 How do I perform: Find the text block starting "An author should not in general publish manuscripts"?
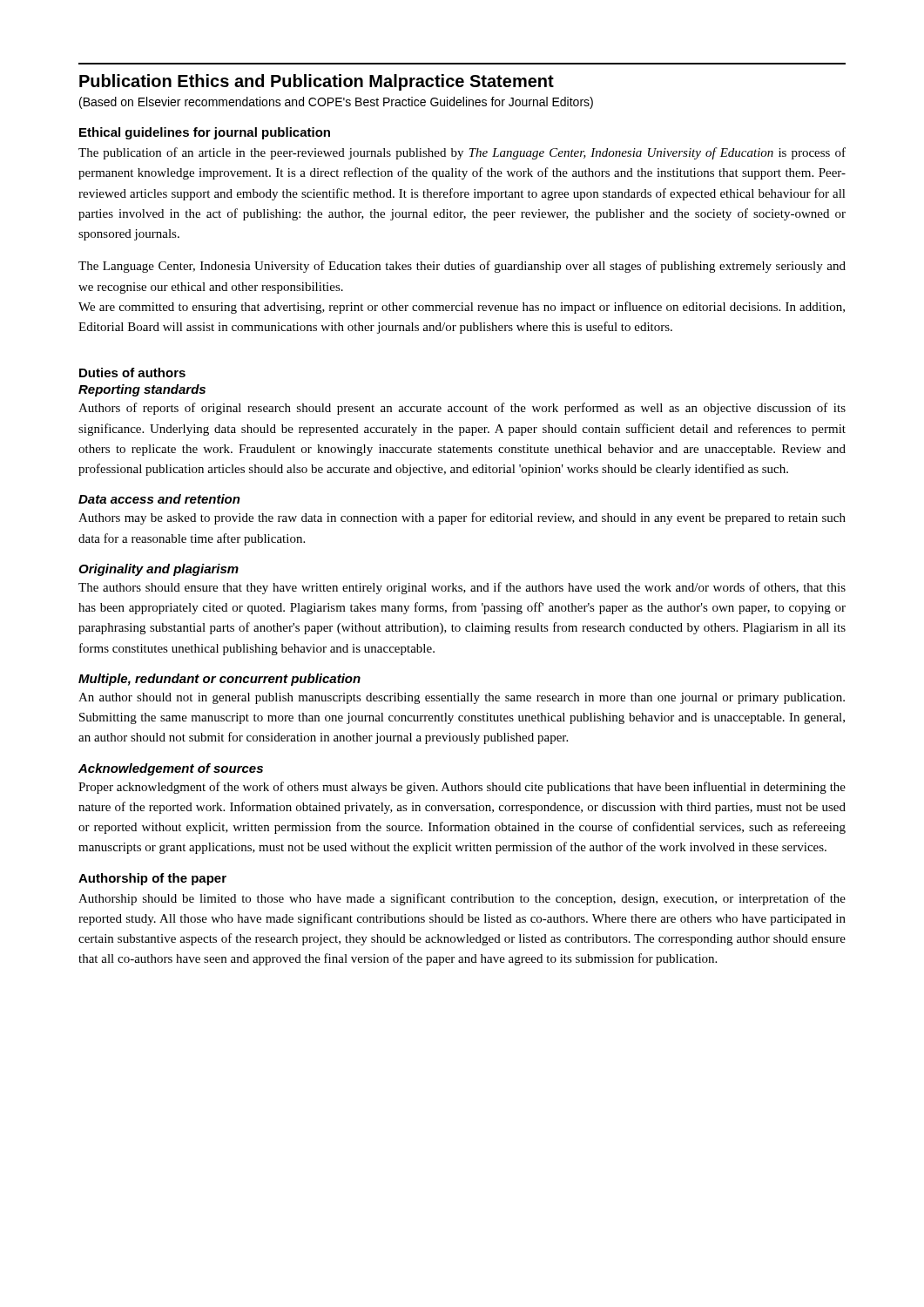[462, 718]
